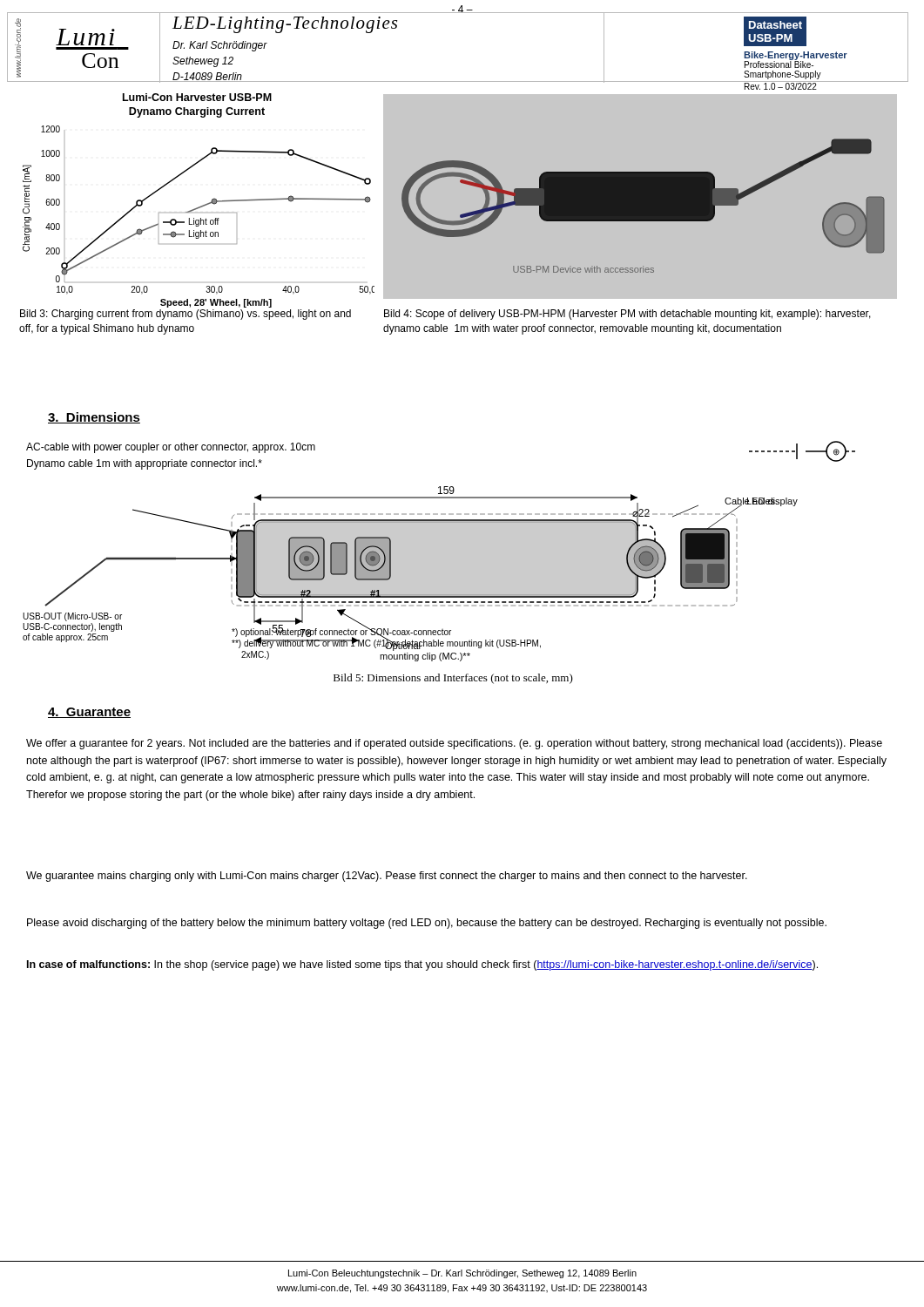This screenshot has height=1307, width=924.
Task: Click the caption that begins "Bild 3: Charging current"
Action: 185,321
